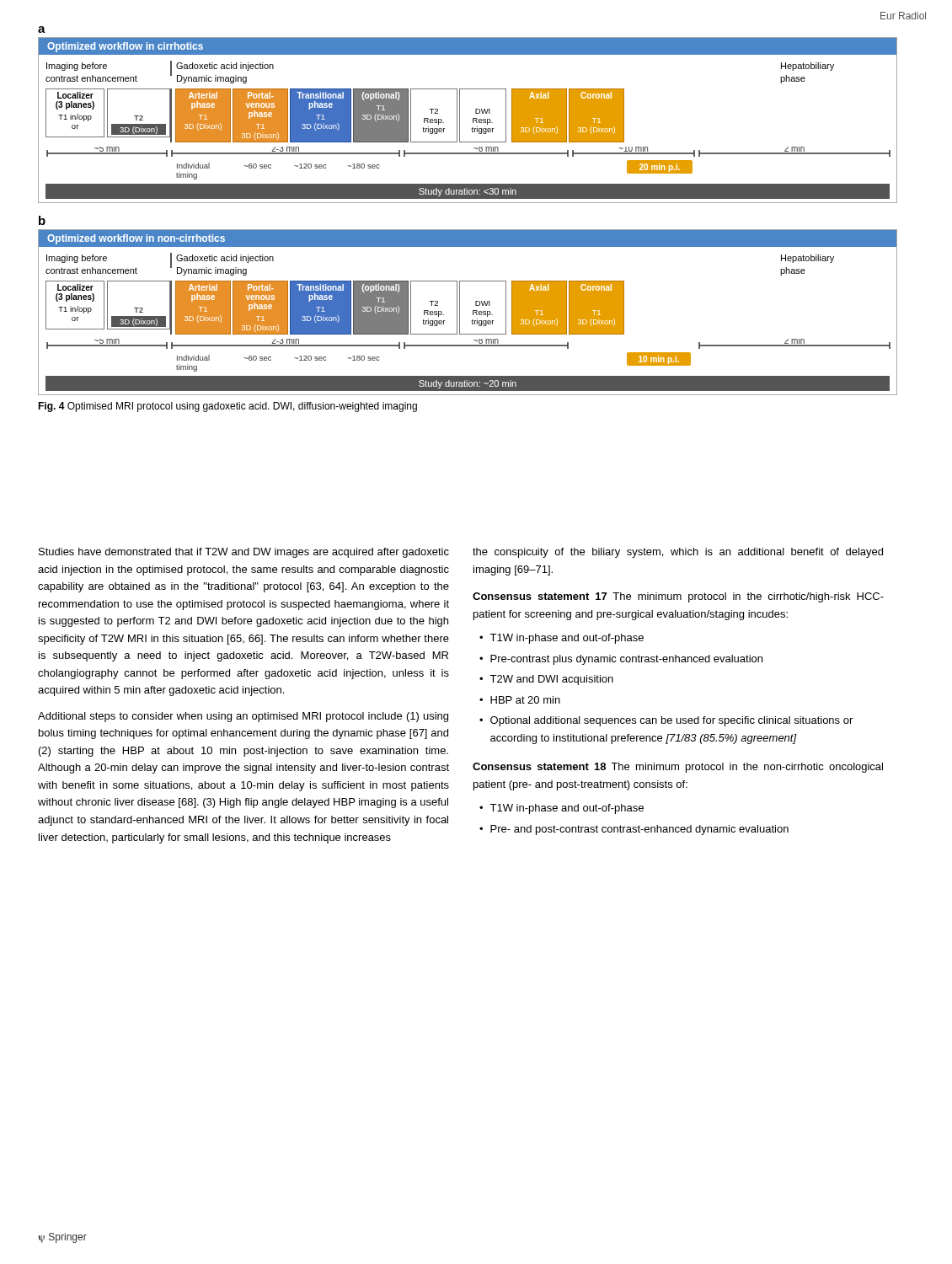
Task: Point to the block beginning "Consensus statement 18 The"
Action: 678,776
